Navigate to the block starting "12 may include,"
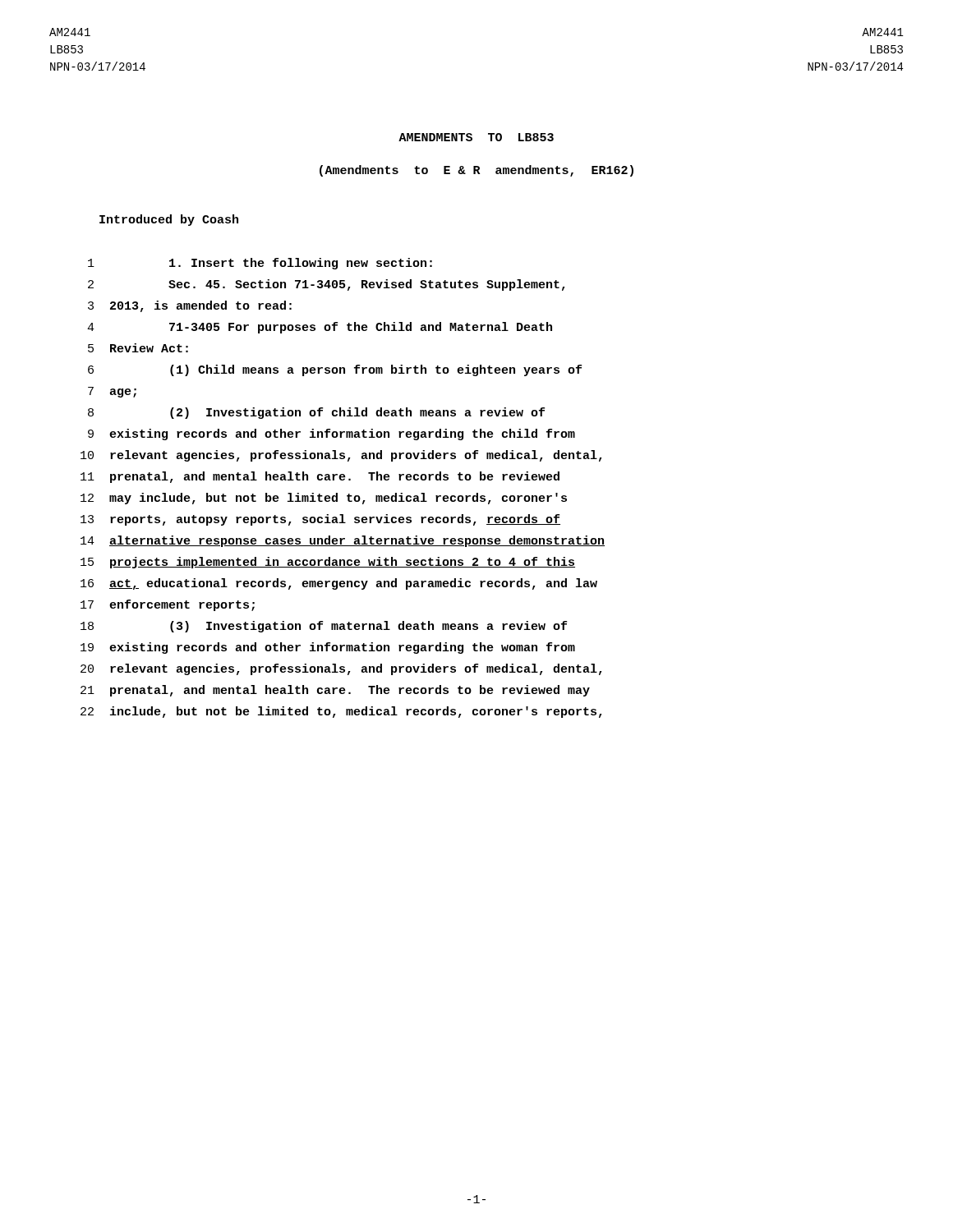The height and width of the screenshot is (1232, 953). pyautogui.click(x=476, y=499)
